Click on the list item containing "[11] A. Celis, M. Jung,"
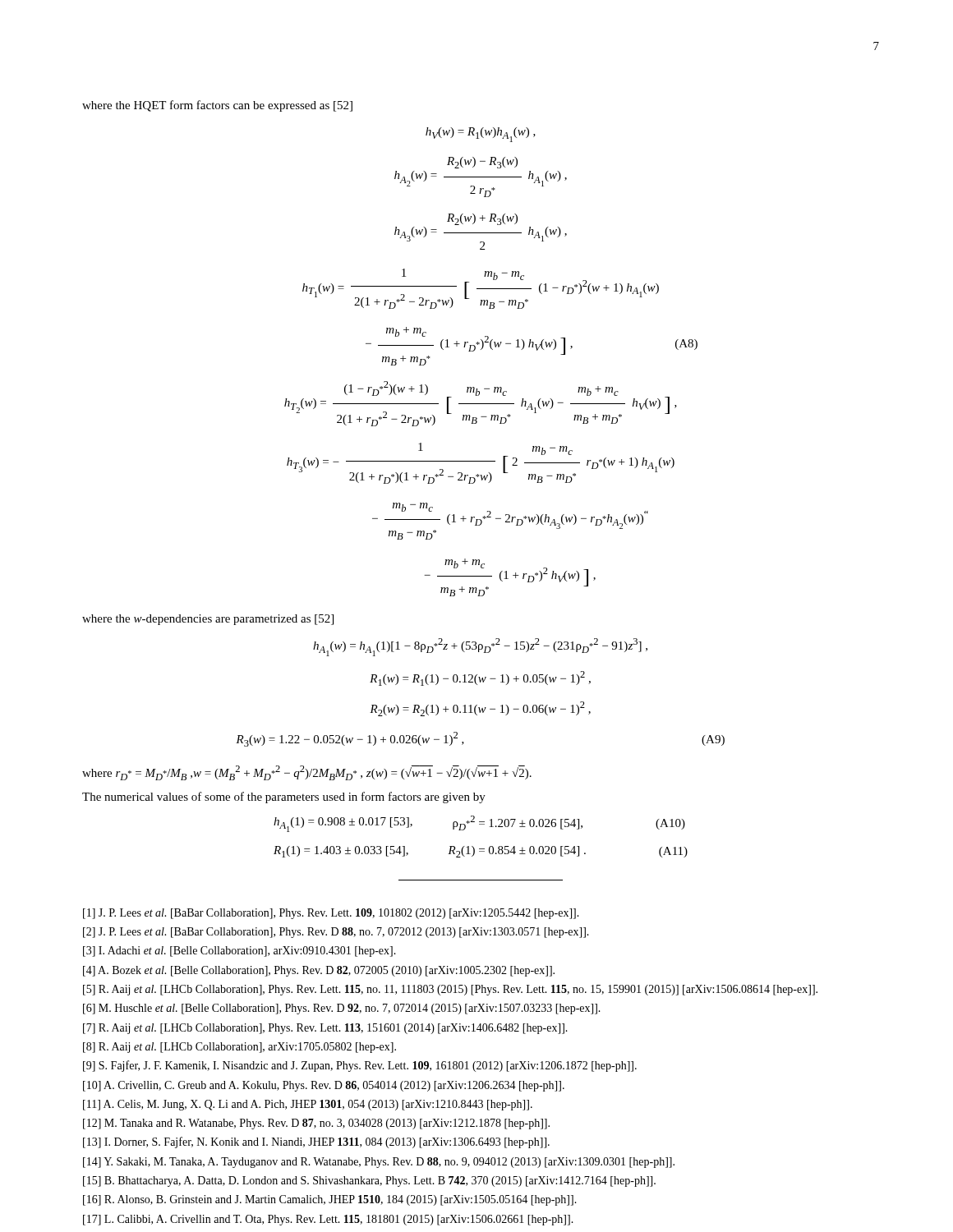This screenshot has width=953, height=1232. pyautogui.click(x=307, y=1104)
